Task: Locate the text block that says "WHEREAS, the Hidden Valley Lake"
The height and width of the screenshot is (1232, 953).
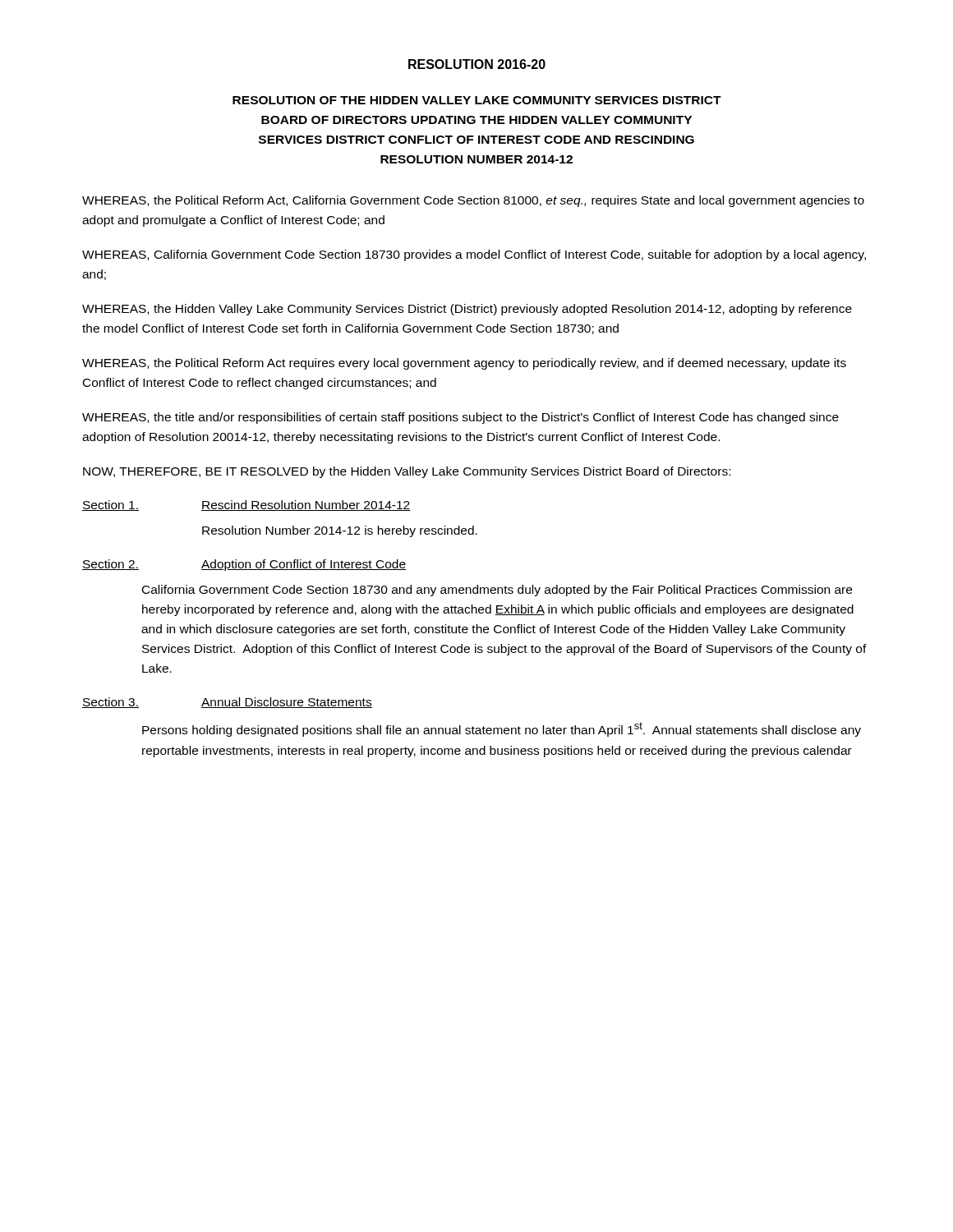Action: point(467,318)
